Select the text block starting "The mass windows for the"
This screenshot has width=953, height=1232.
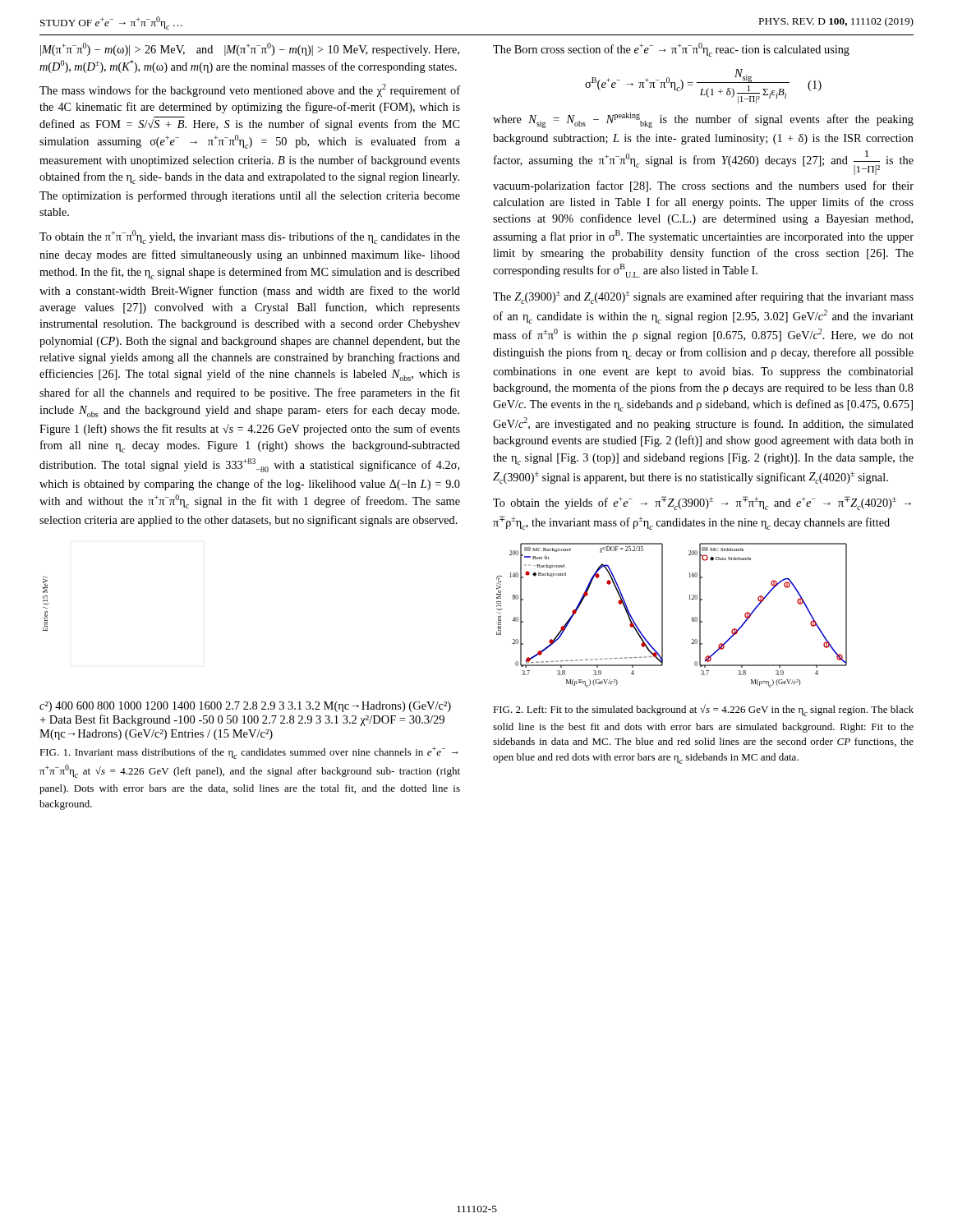coord(250,151)
